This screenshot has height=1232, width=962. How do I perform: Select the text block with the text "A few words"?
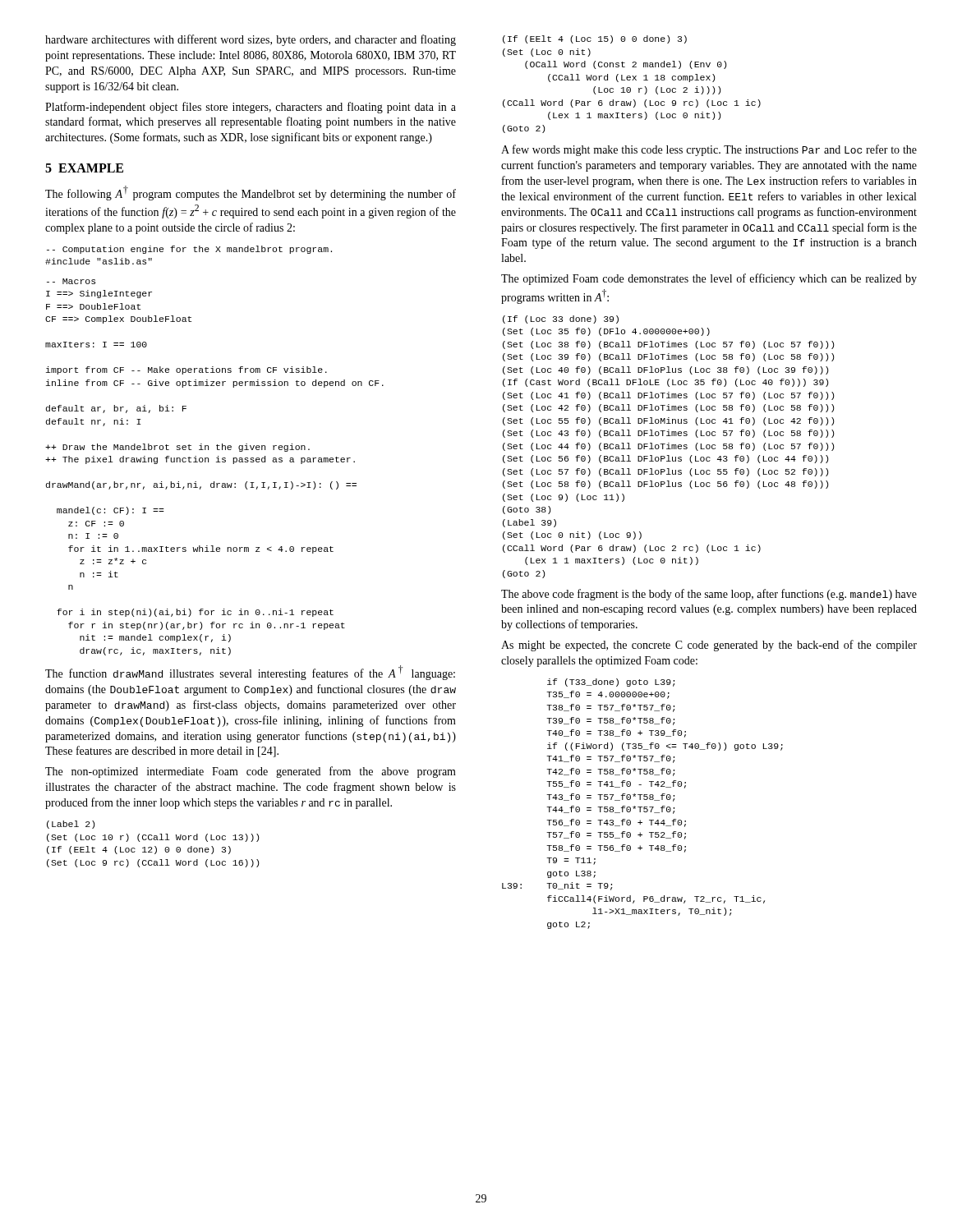click(x=709, y=205)
